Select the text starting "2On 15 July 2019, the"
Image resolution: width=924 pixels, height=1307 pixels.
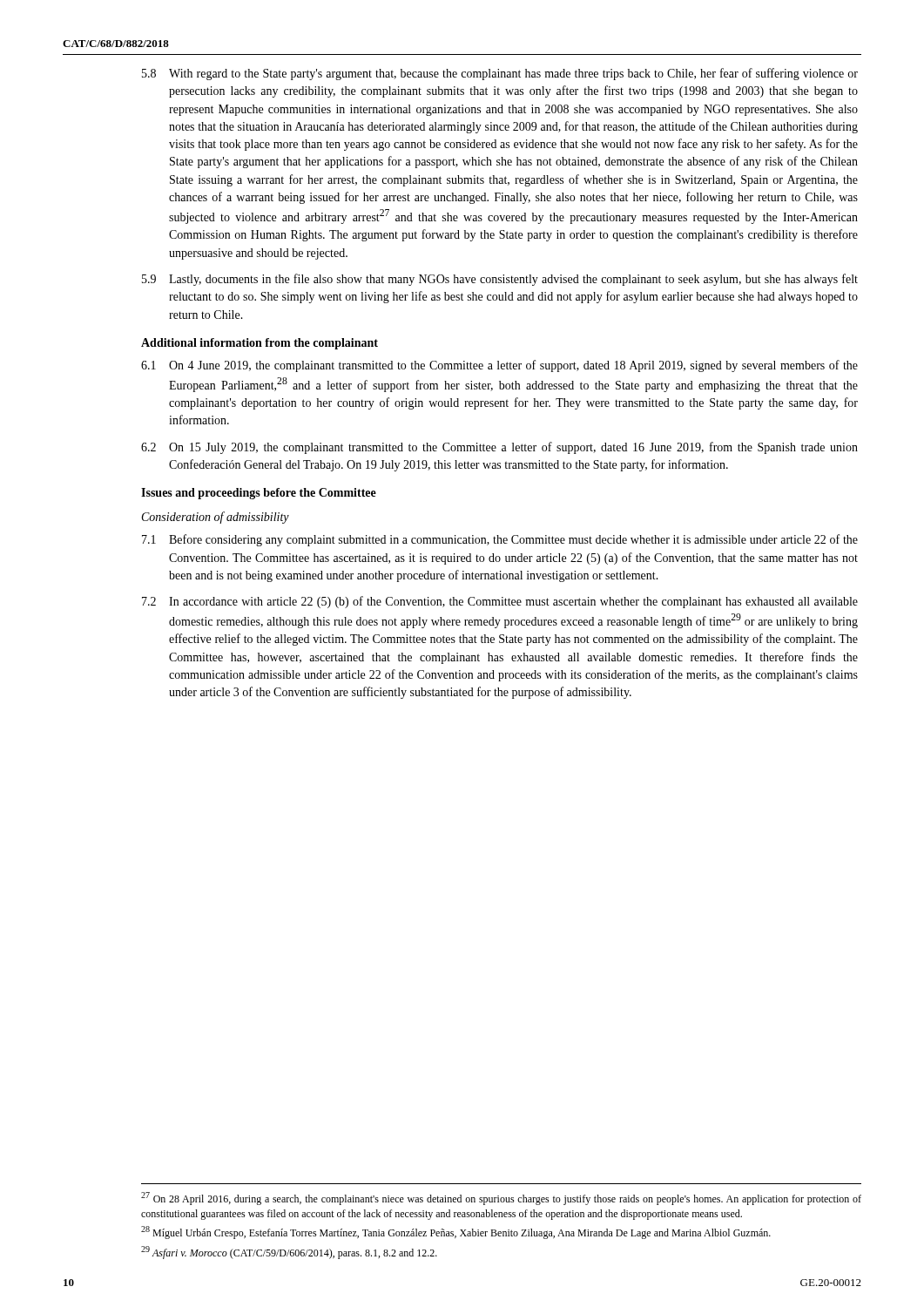pyautogui.click(x=499, y=457)
